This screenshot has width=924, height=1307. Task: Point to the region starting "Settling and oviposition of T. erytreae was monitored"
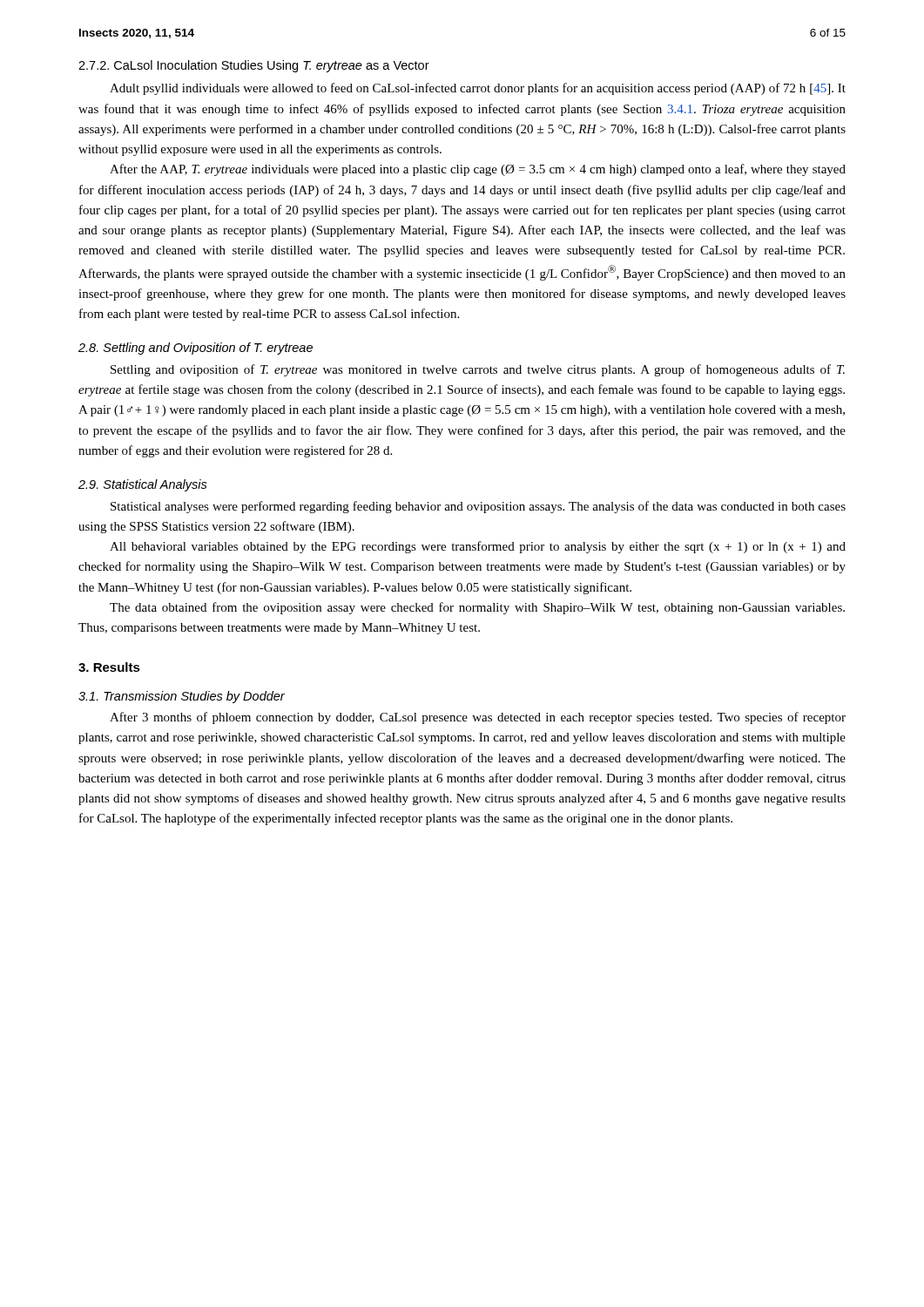[462, 410]
